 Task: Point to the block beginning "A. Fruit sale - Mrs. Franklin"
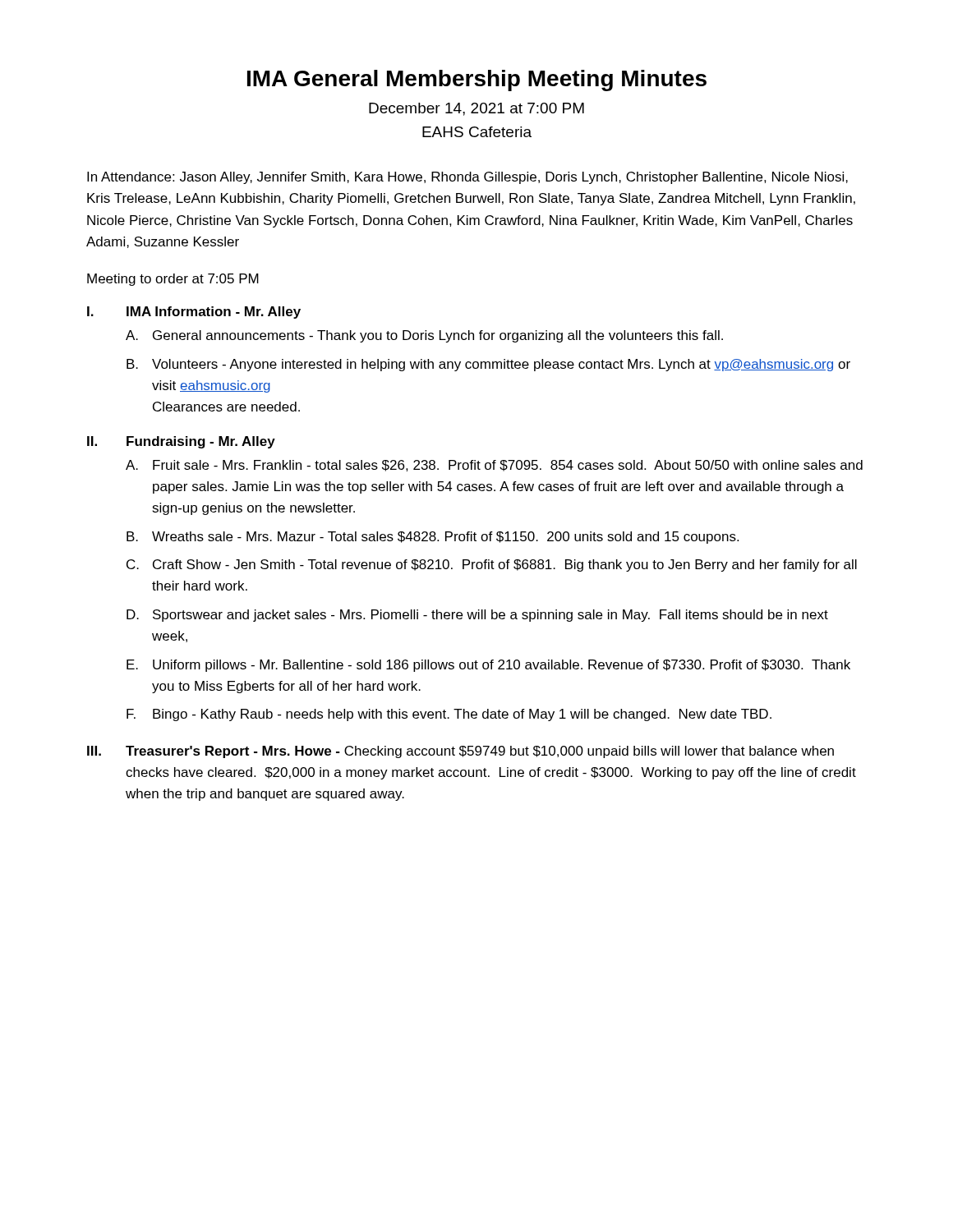click(x=496, y=487)
